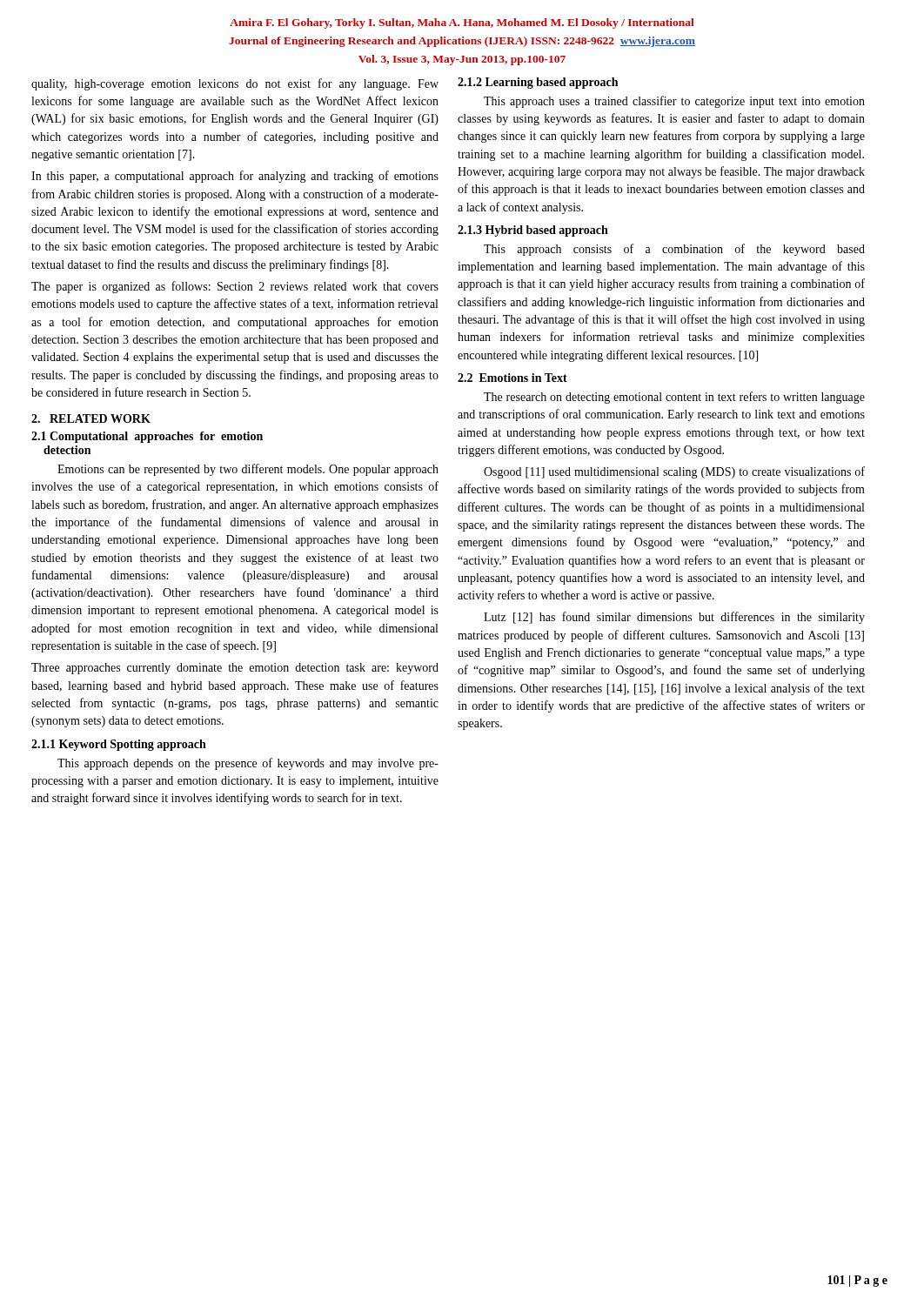This screenshot has width=924, height=1305.
Task: Point to the element starting "The research on detecting"
Action: pyautogui.click(x=661, y=561)
